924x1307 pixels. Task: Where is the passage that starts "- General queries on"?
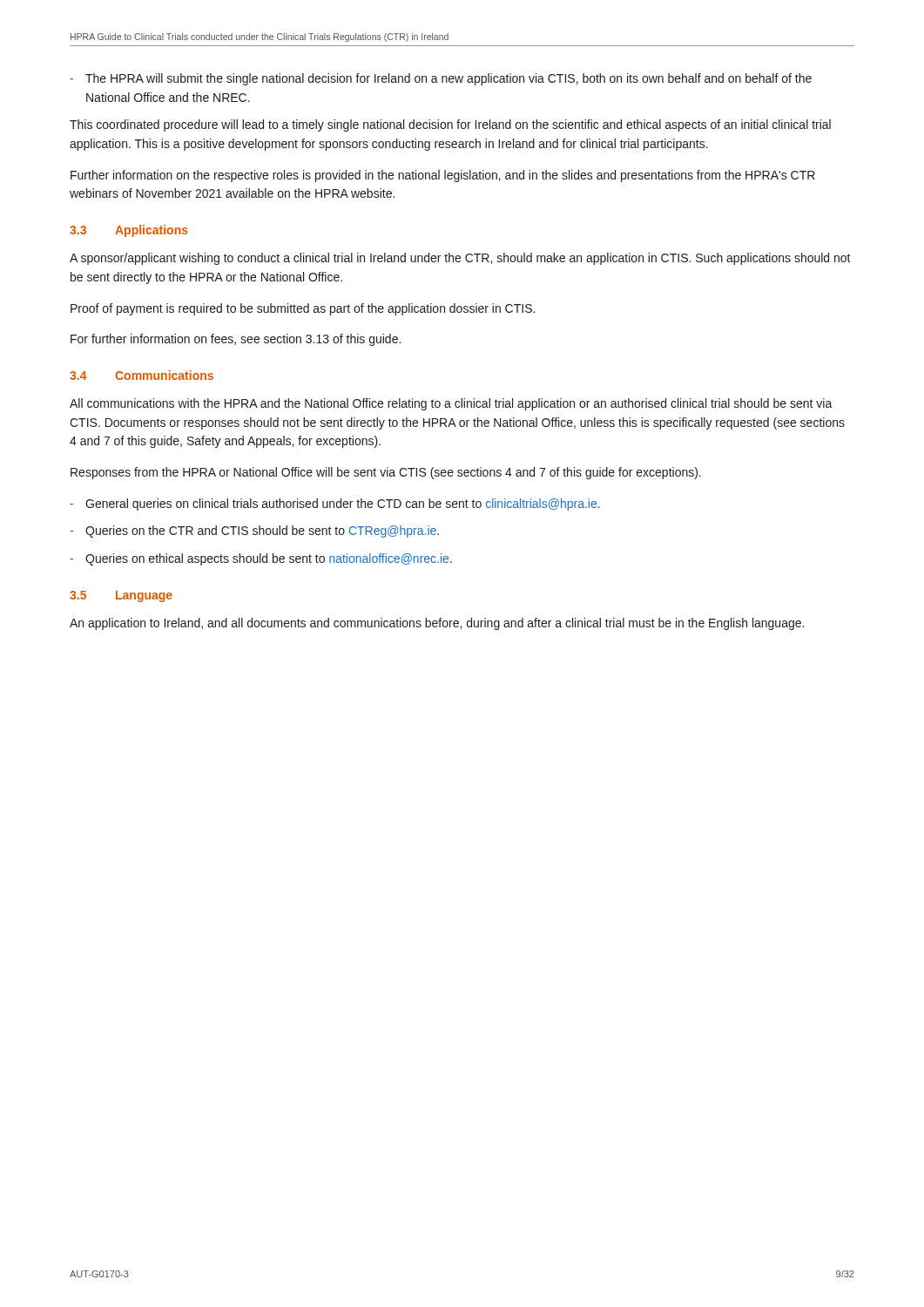point(462,504)
